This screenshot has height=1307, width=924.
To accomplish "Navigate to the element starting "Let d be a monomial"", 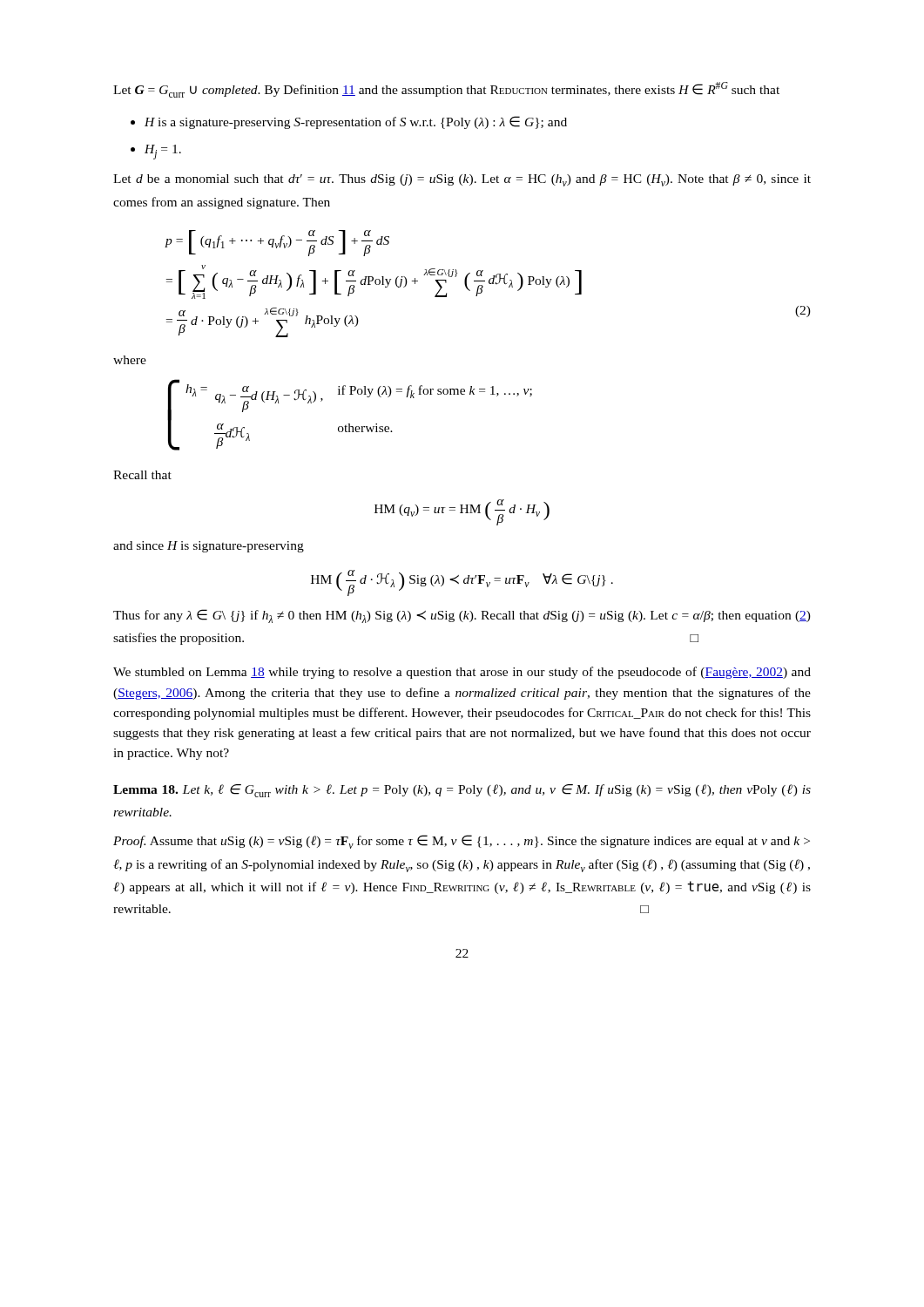I will [462, 190].
